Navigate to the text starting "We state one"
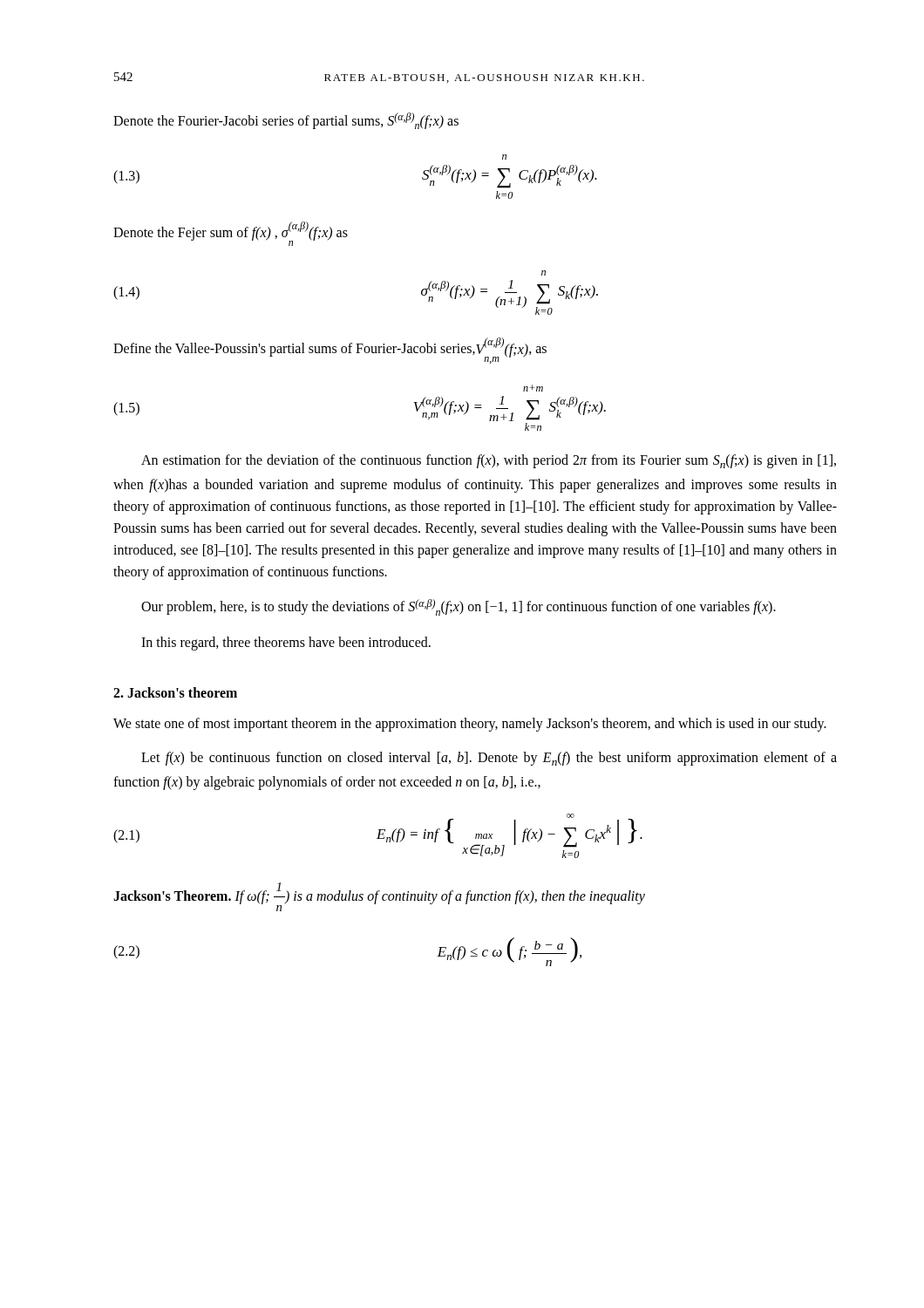This screenshot has height=1308, width=924. (x=475, y=753)
